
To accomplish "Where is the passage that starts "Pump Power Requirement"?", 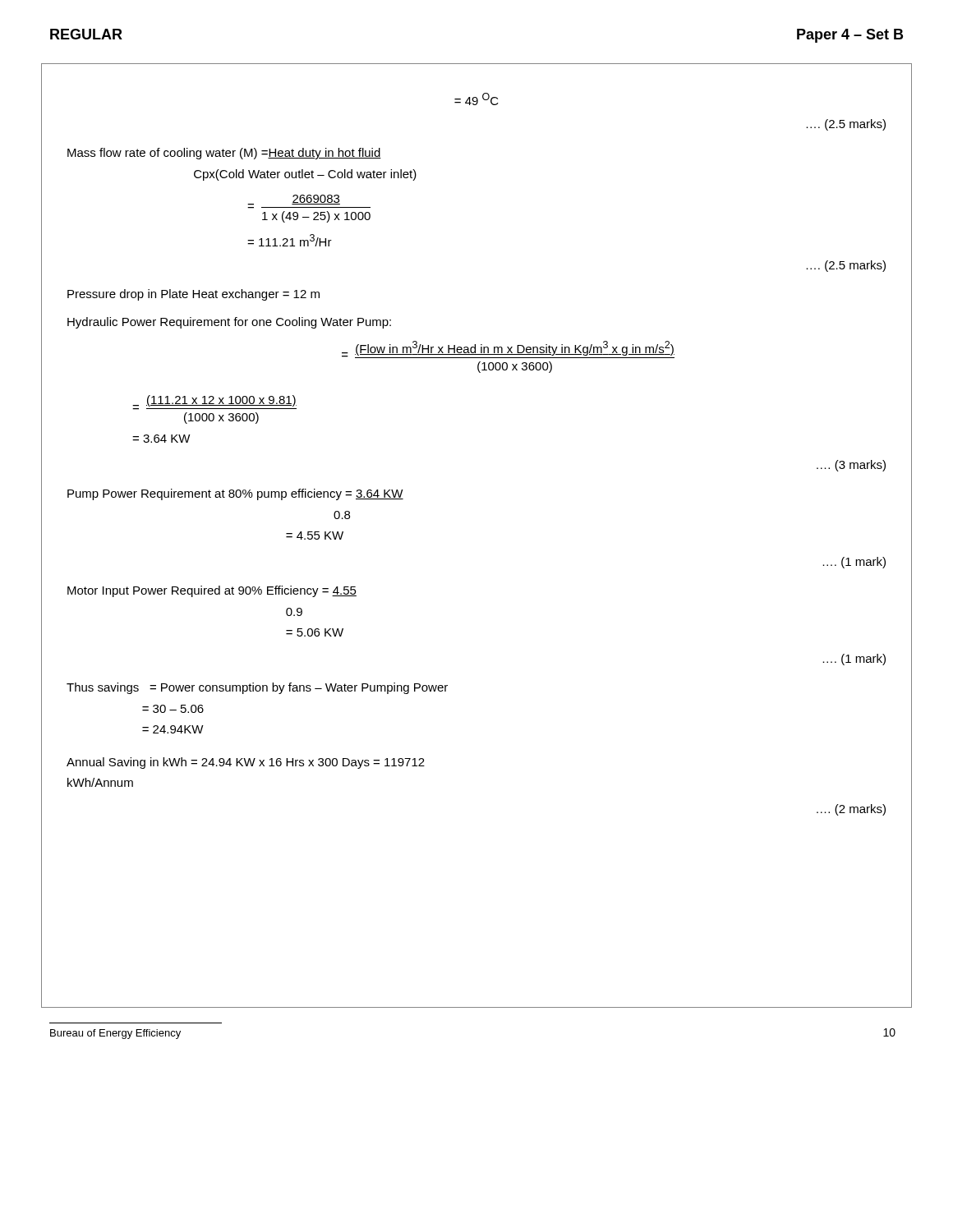I will (x=235, y=494).
